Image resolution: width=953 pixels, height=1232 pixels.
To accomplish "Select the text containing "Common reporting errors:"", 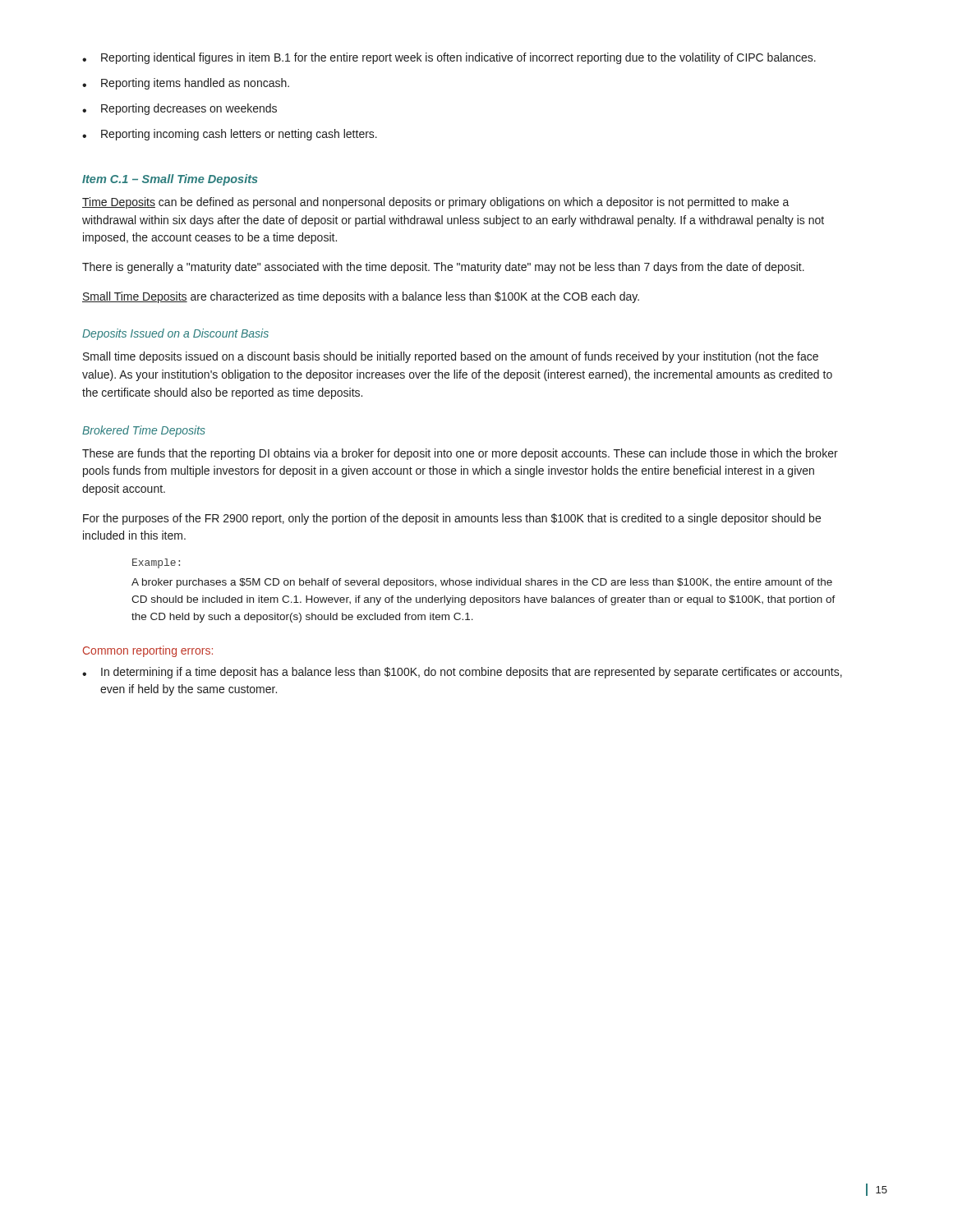I will click(x=148, y=650).
